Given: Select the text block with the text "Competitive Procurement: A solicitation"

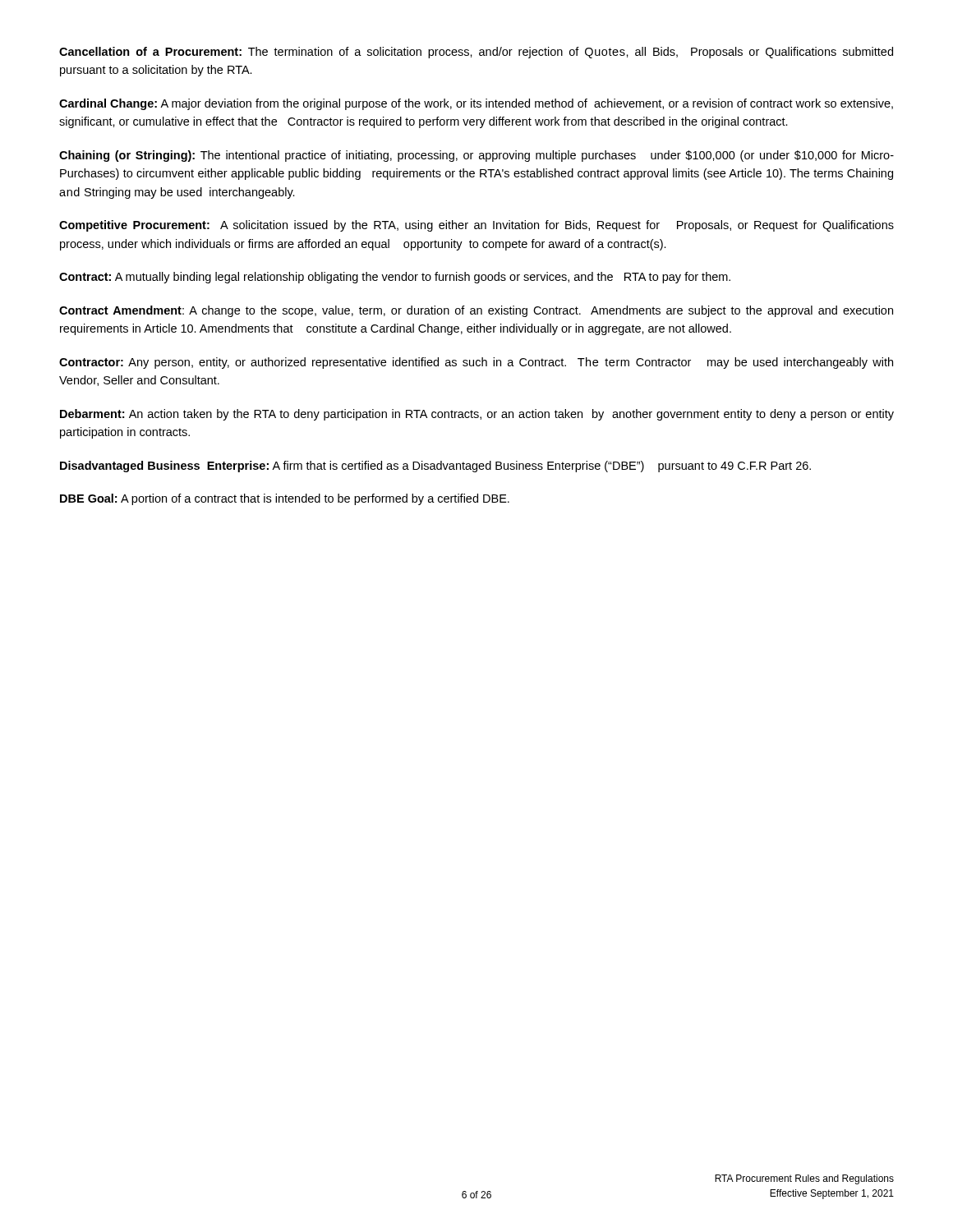Looking at the screenshot, I should pos(476,235).
